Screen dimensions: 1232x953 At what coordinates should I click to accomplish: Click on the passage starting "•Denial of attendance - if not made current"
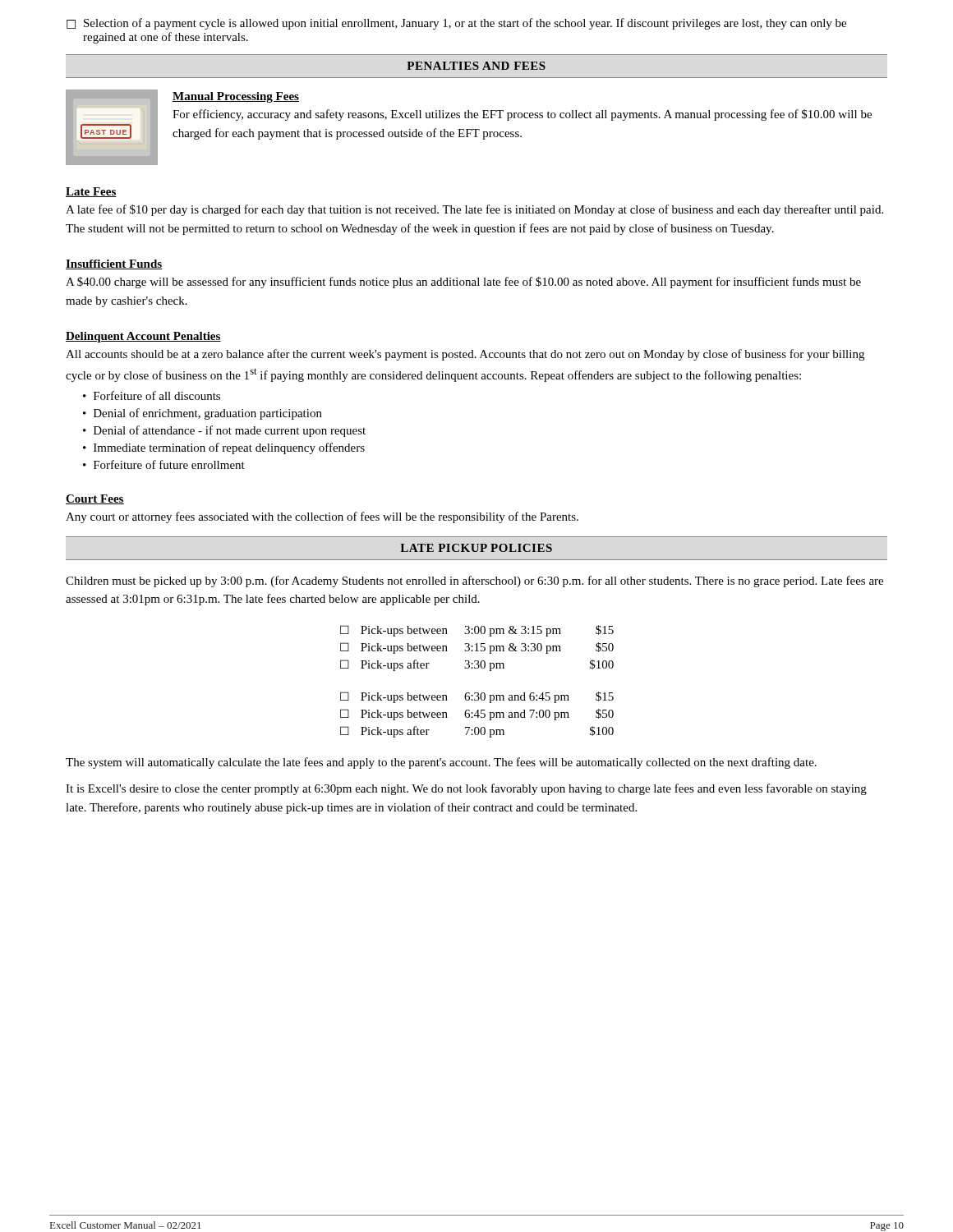[x=224, y=431]
